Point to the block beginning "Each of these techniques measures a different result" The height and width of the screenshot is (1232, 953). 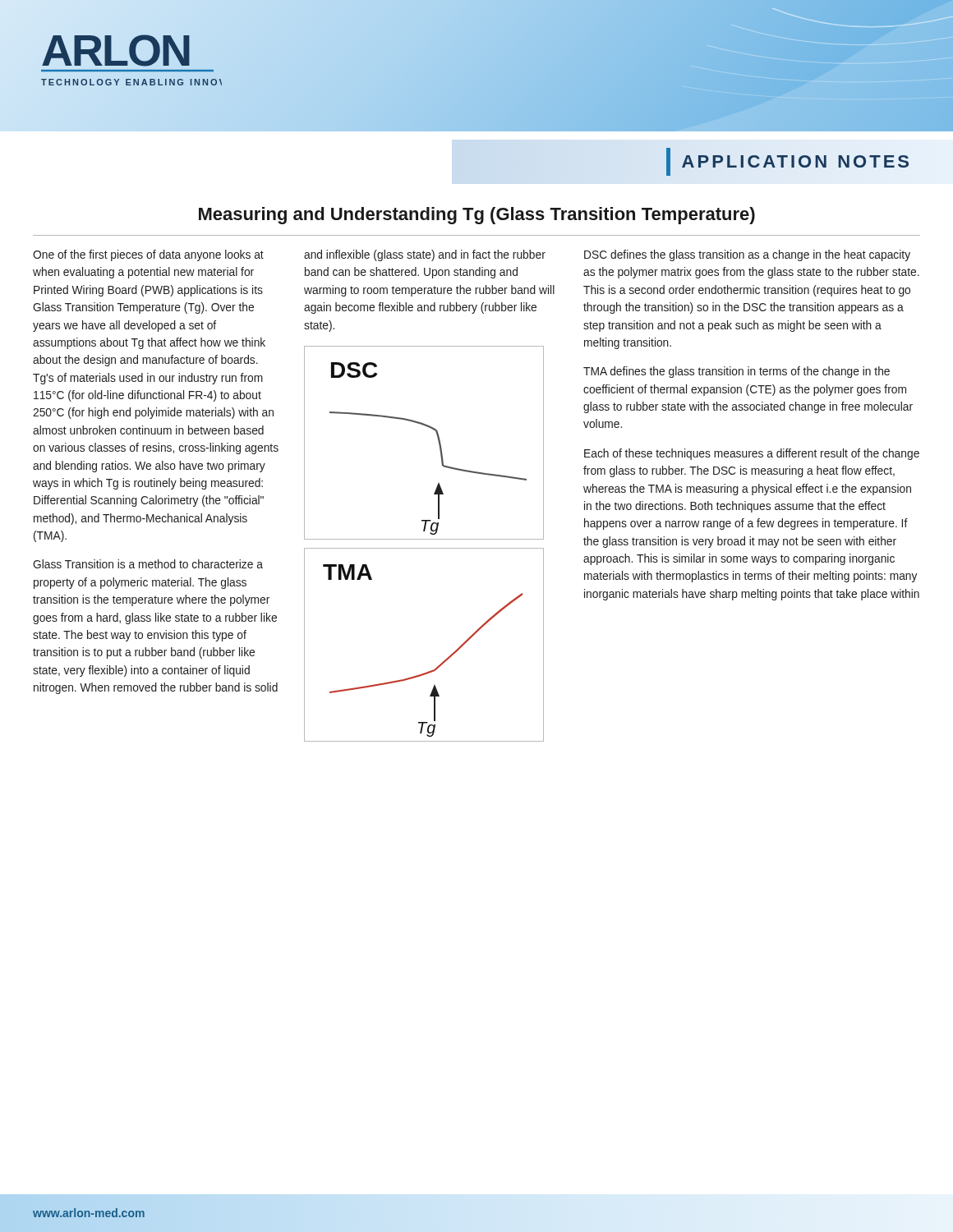[x=752, y=524]
